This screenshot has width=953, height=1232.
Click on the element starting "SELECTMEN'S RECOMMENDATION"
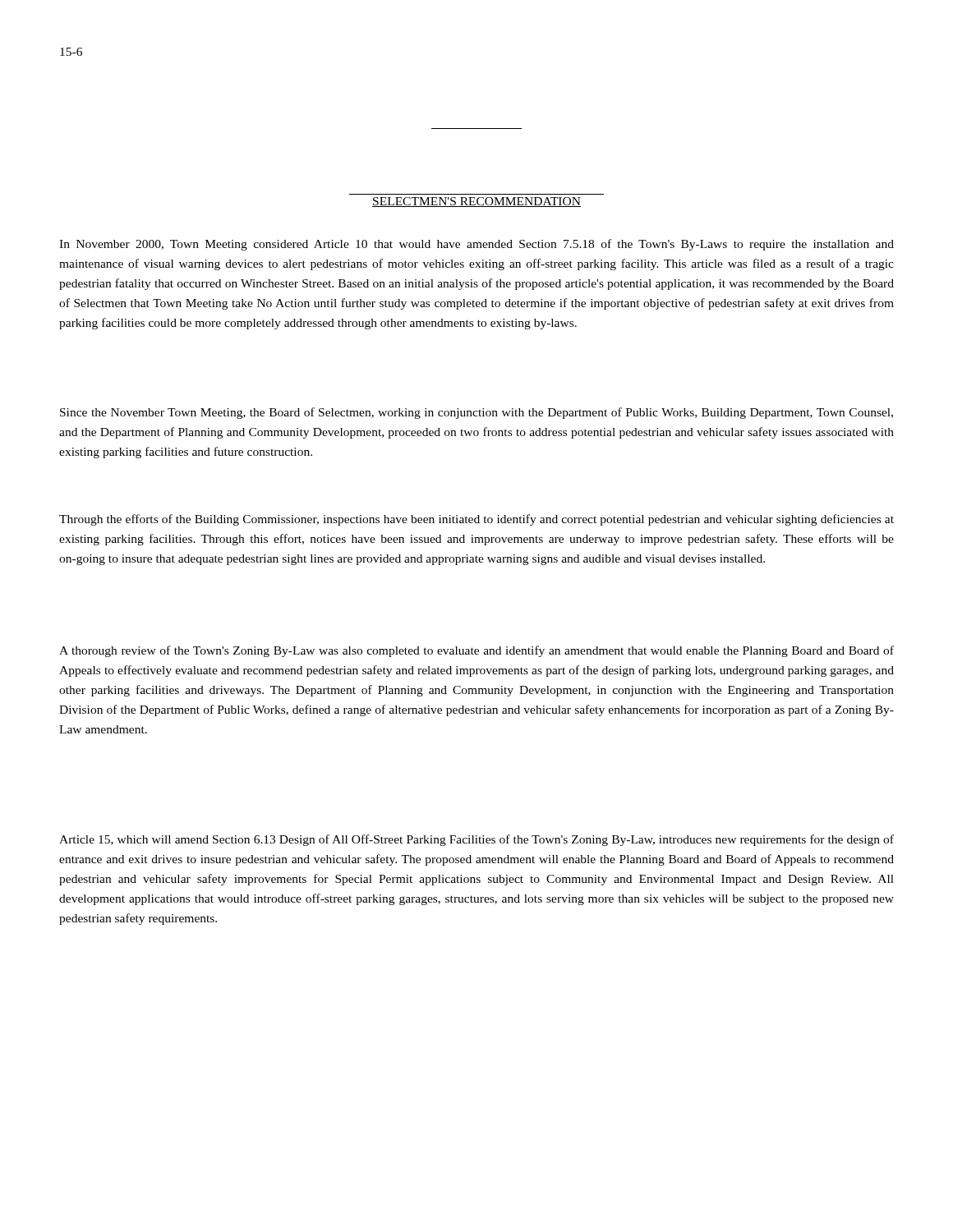(476, 201)
